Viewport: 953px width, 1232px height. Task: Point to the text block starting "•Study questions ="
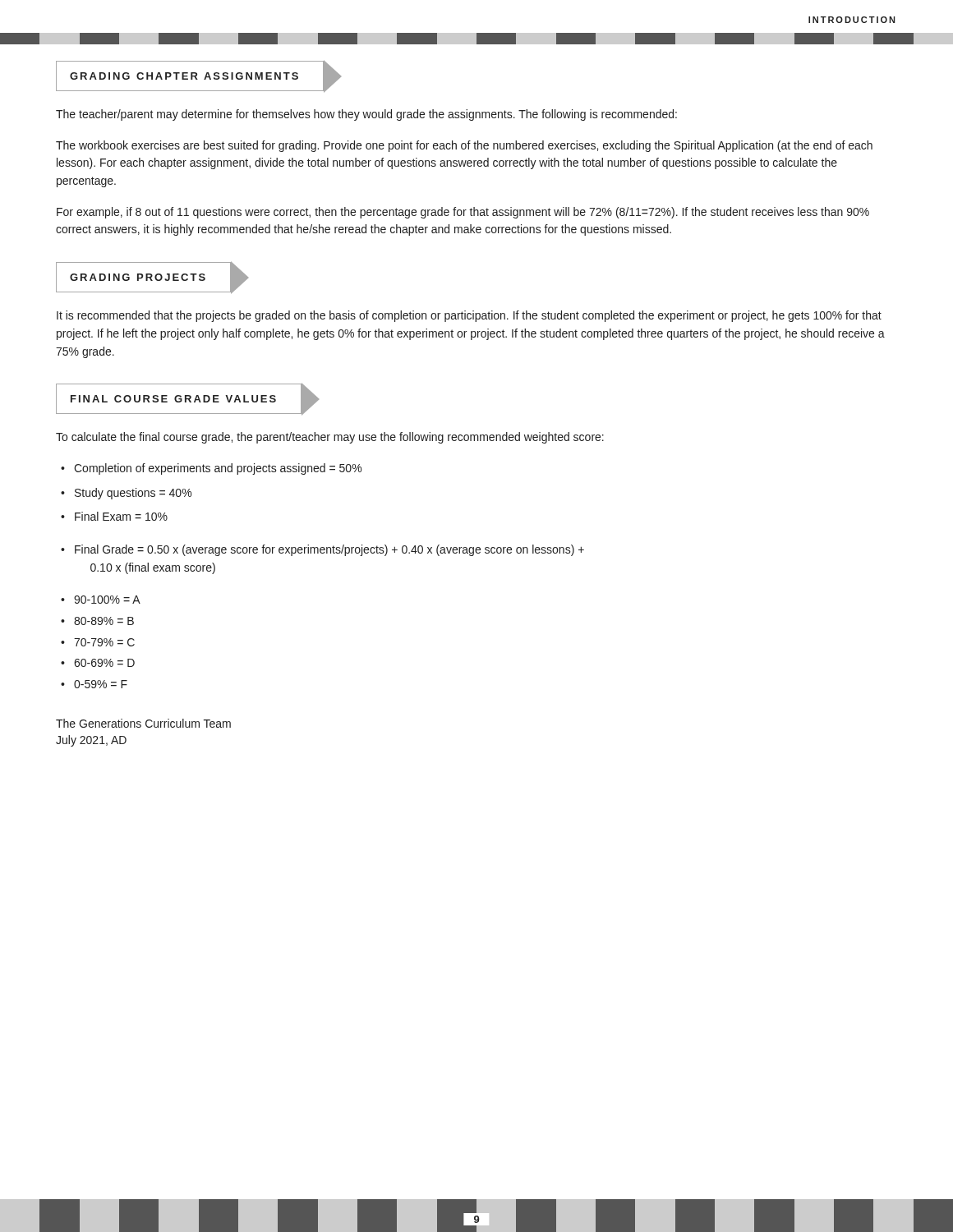[126, 493]
